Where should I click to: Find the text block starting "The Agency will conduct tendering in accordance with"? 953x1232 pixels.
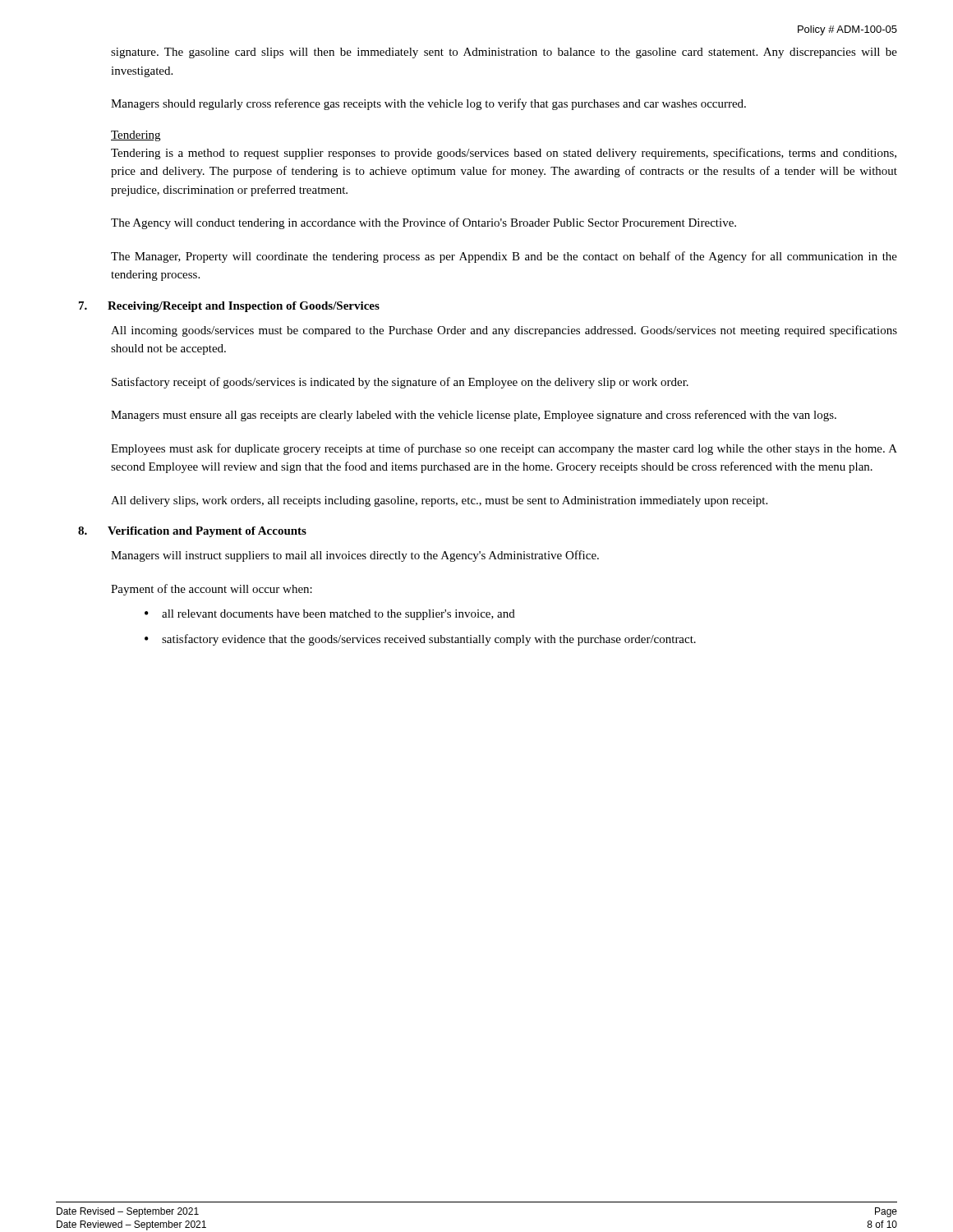(424, 223)
